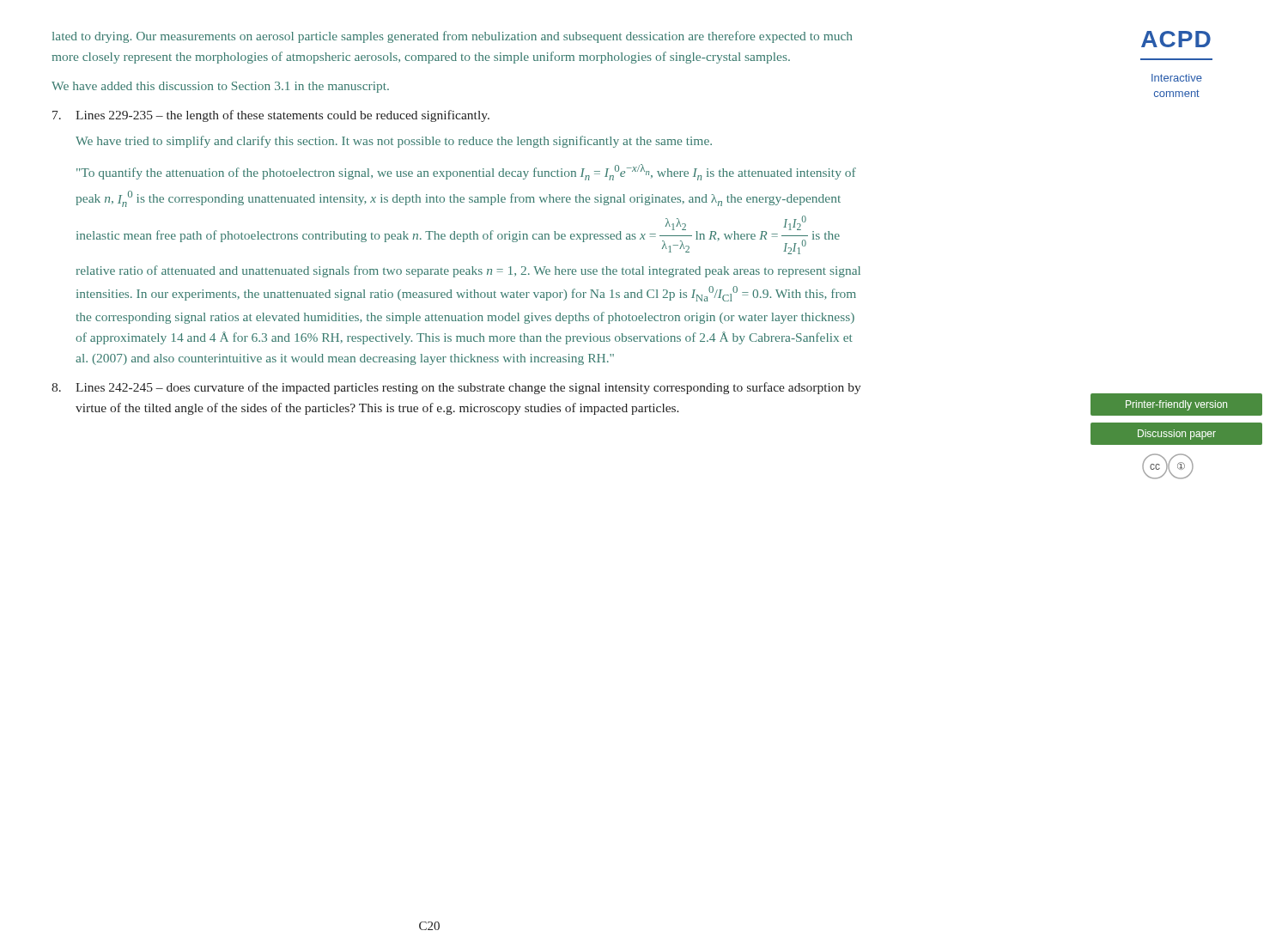Find the list item that says "8. Lines 242-245"
Viewport: 1288px width, 949px height.
pyautogui.click(x=459, y=398)
